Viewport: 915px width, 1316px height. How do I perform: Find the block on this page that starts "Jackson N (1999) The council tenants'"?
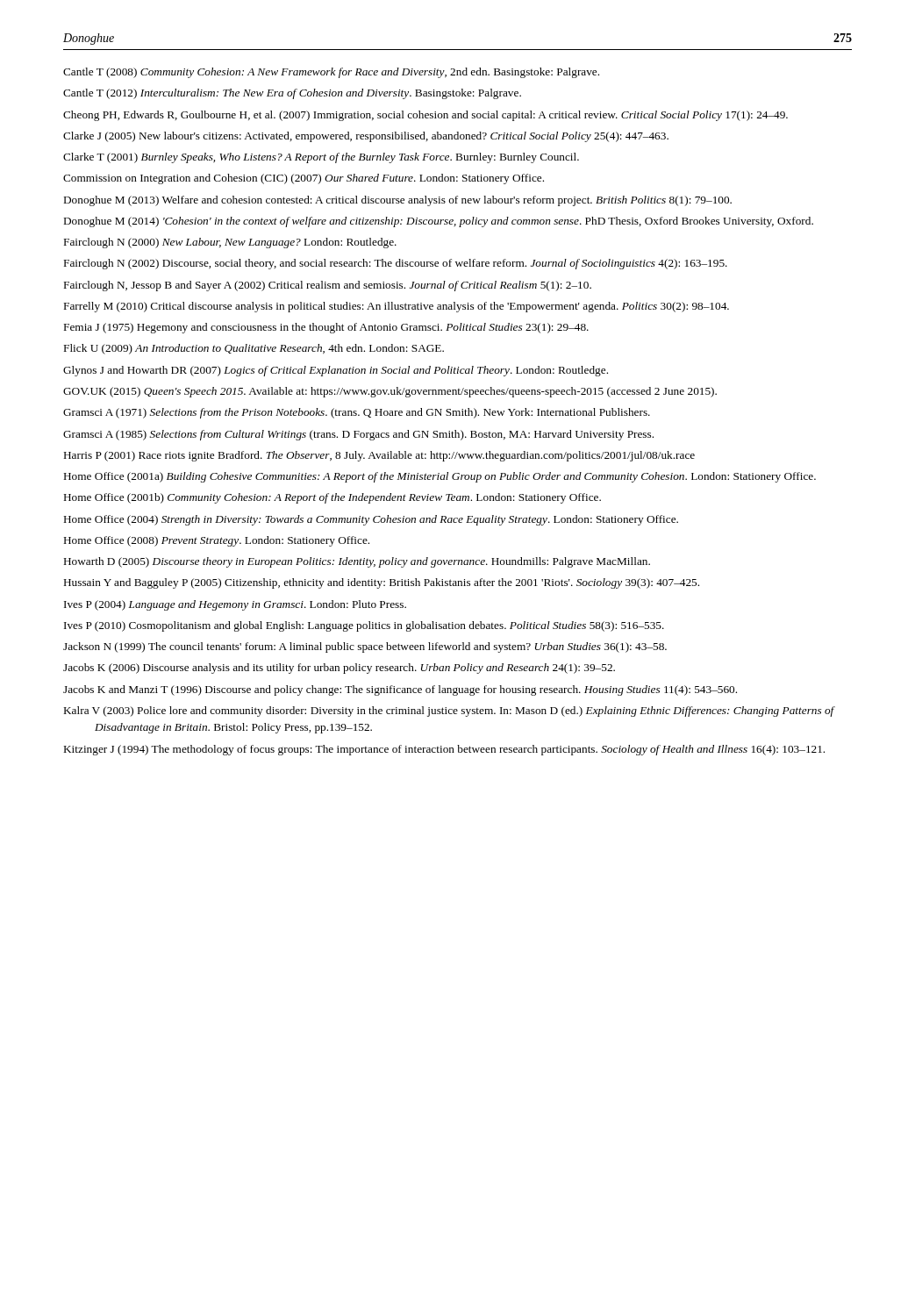point(365,646)
